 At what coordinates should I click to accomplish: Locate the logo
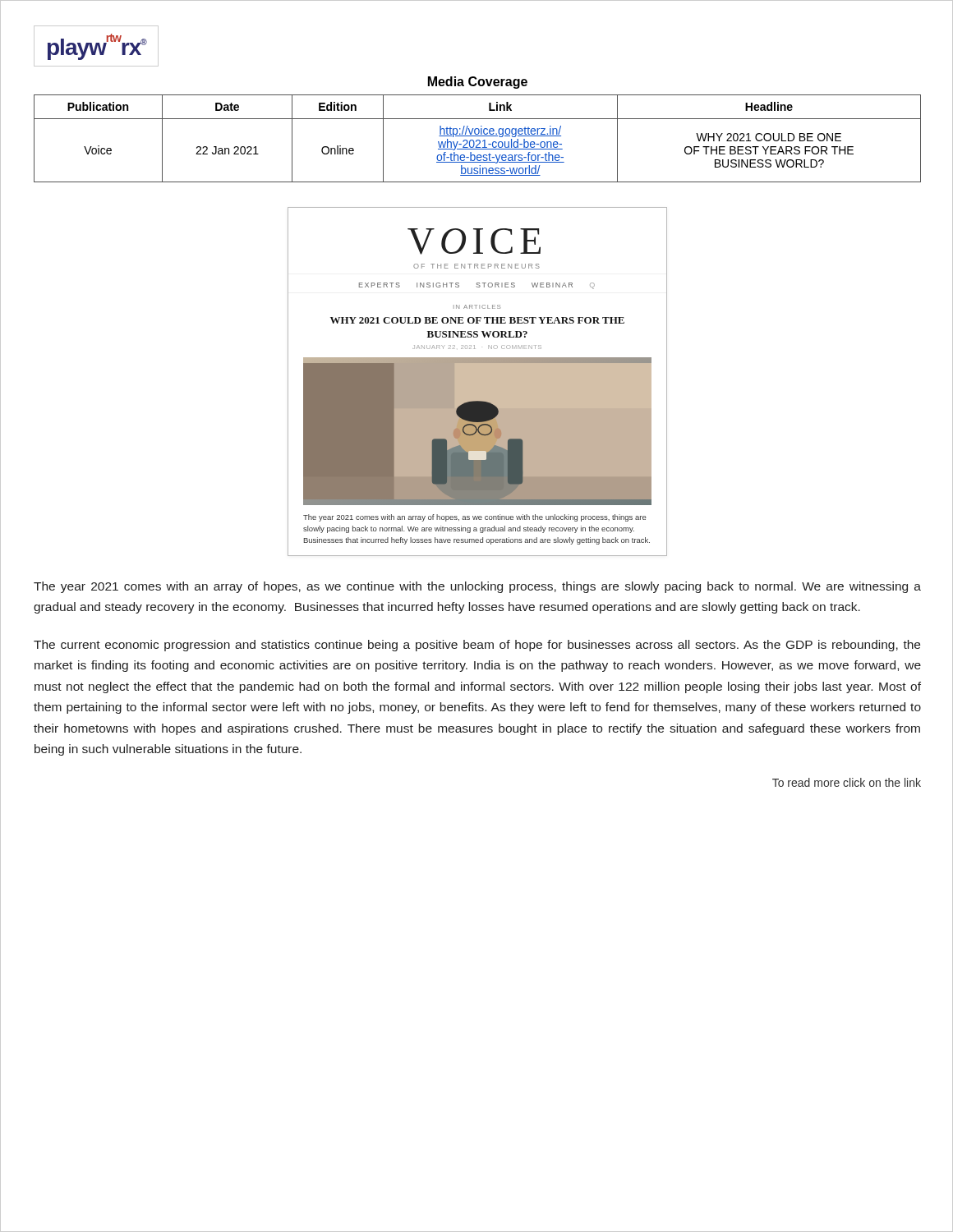(477, 46)
